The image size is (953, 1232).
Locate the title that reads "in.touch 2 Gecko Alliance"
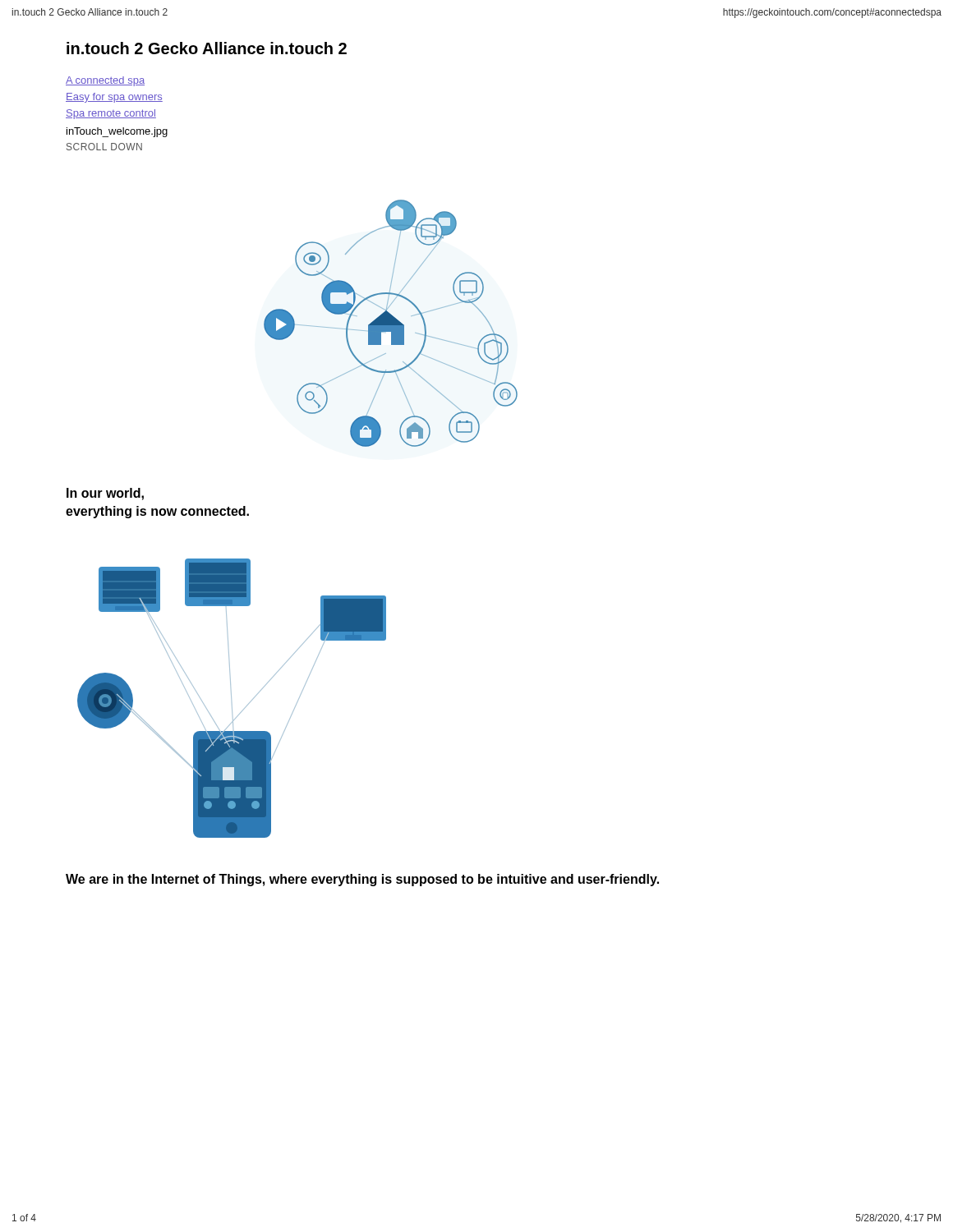click(207, 48)
